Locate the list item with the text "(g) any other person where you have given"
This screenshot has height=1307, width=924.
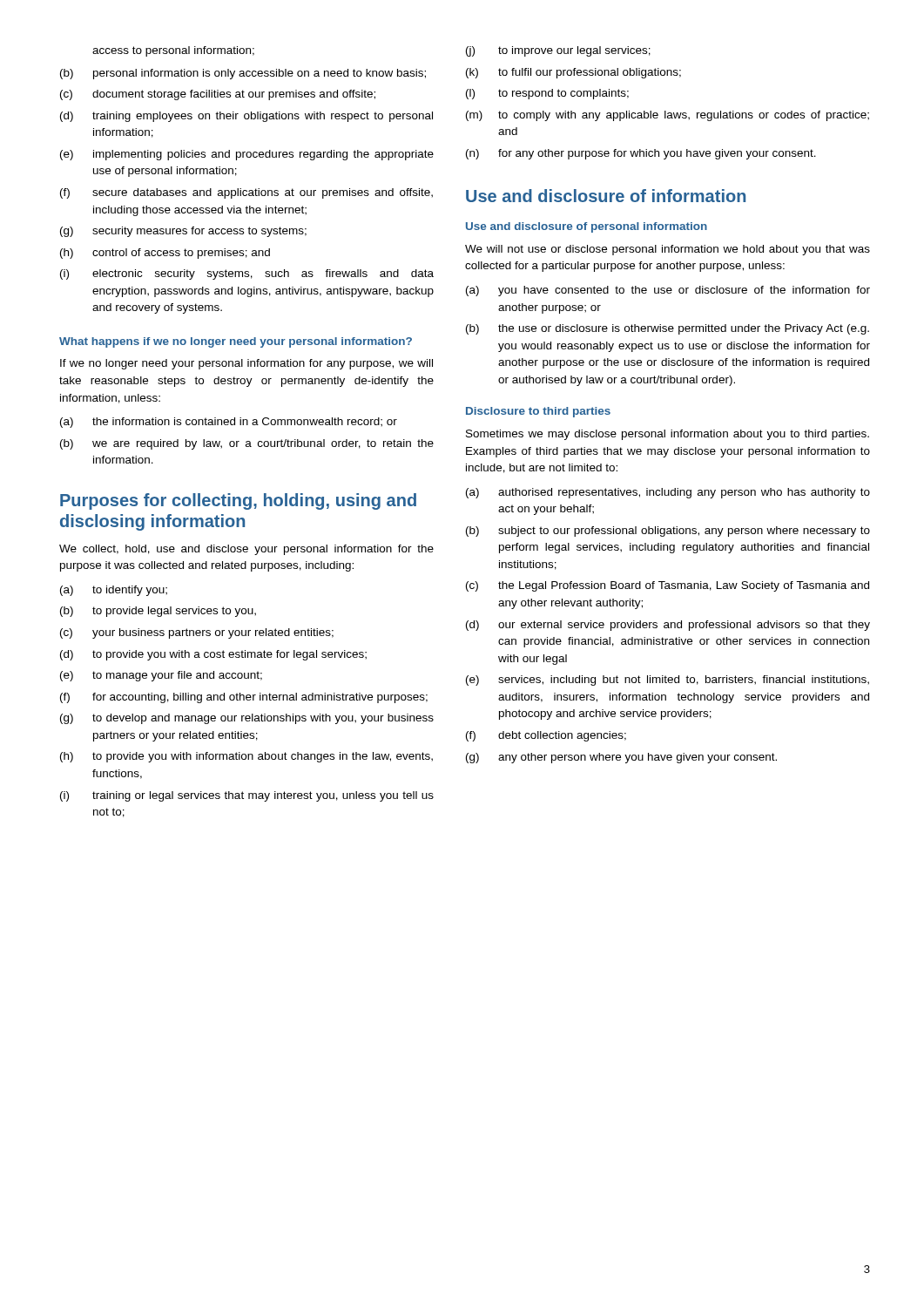pos(668,757)
